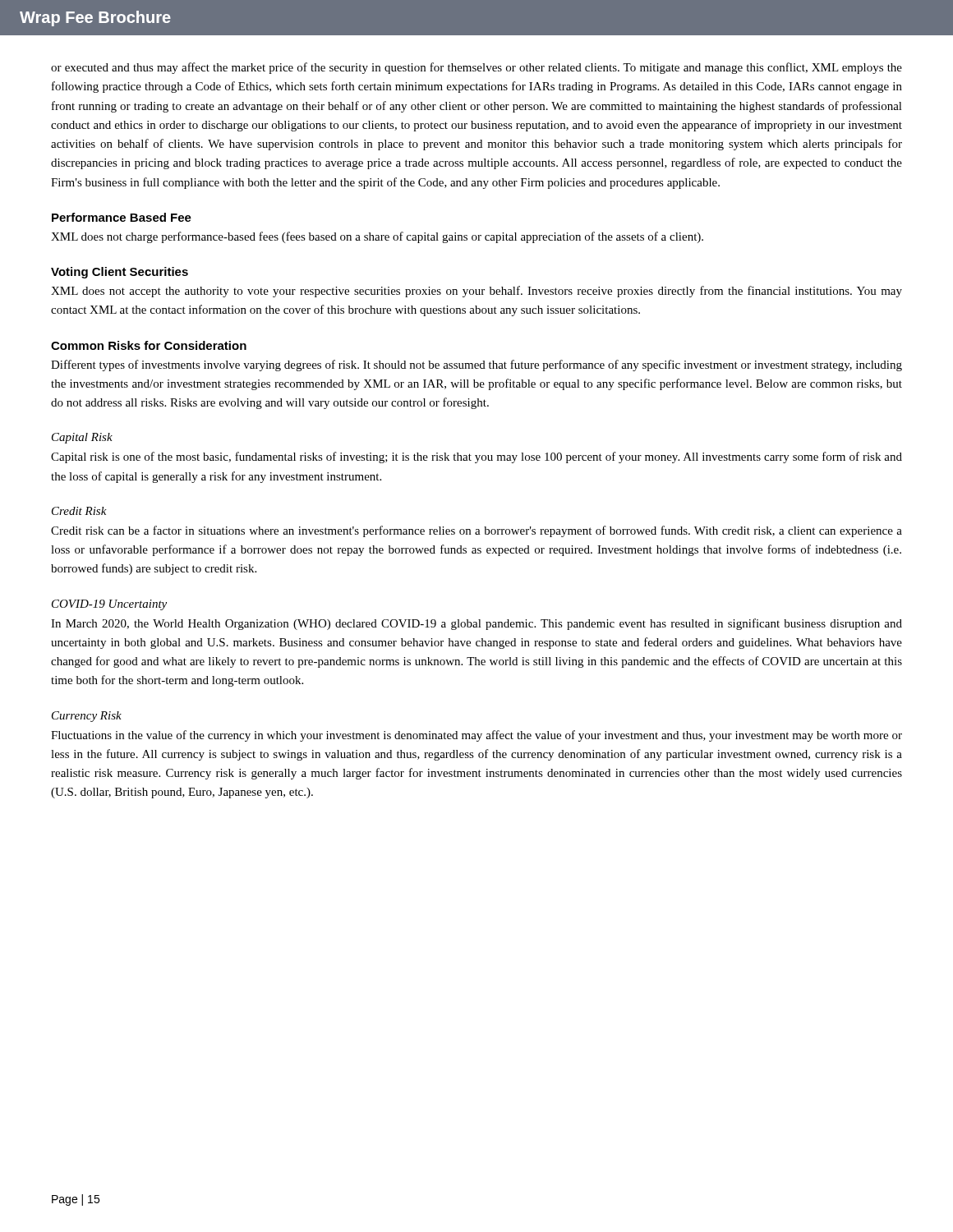The height and width of the screenshot is (1232, 953).
Task: Point to the block starting "XML does not accept the authority to"
Action: pos(476,300)
